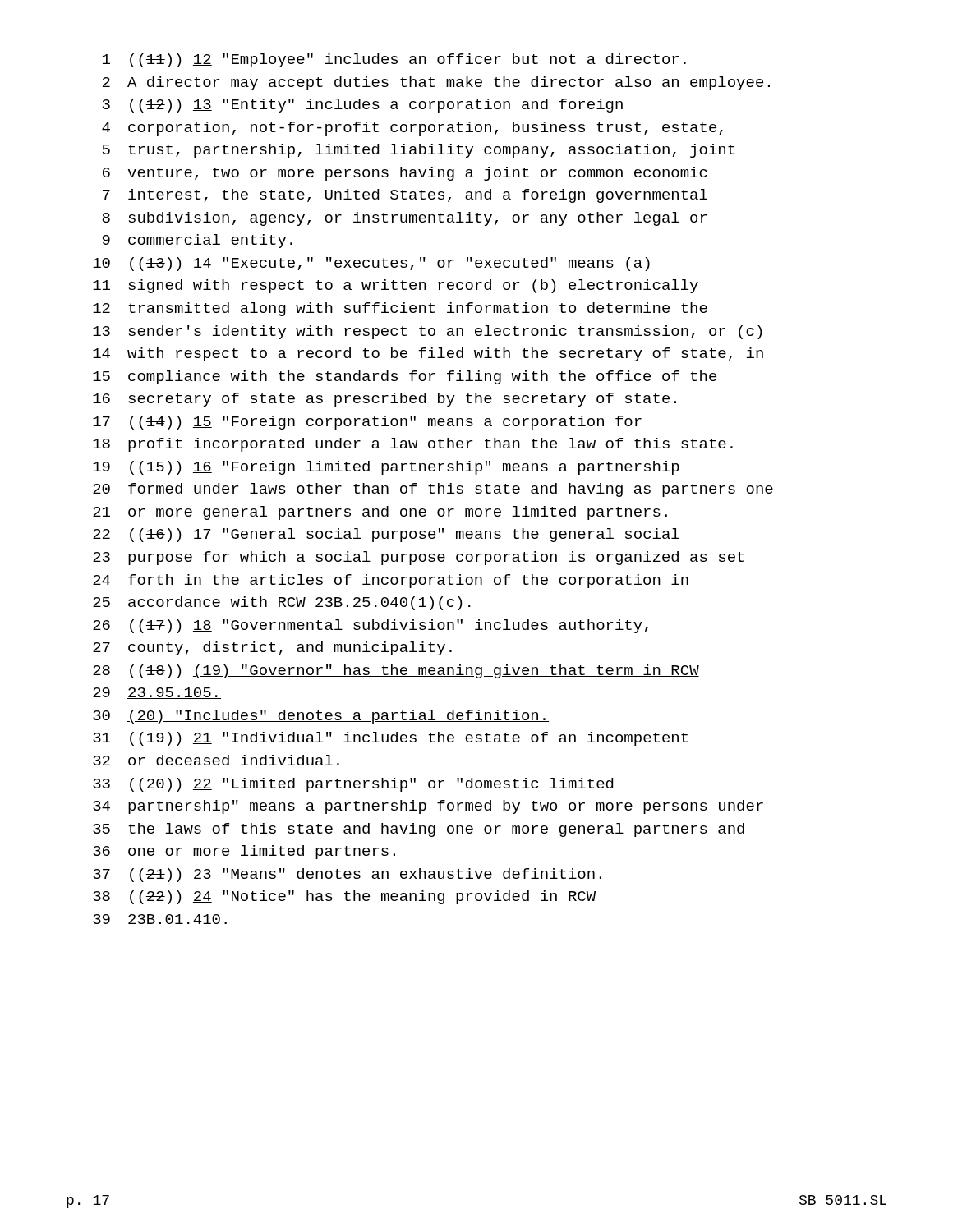
Task: Click on the block starting "13 sender's identity with respect to an"
Action: point(476,332)
